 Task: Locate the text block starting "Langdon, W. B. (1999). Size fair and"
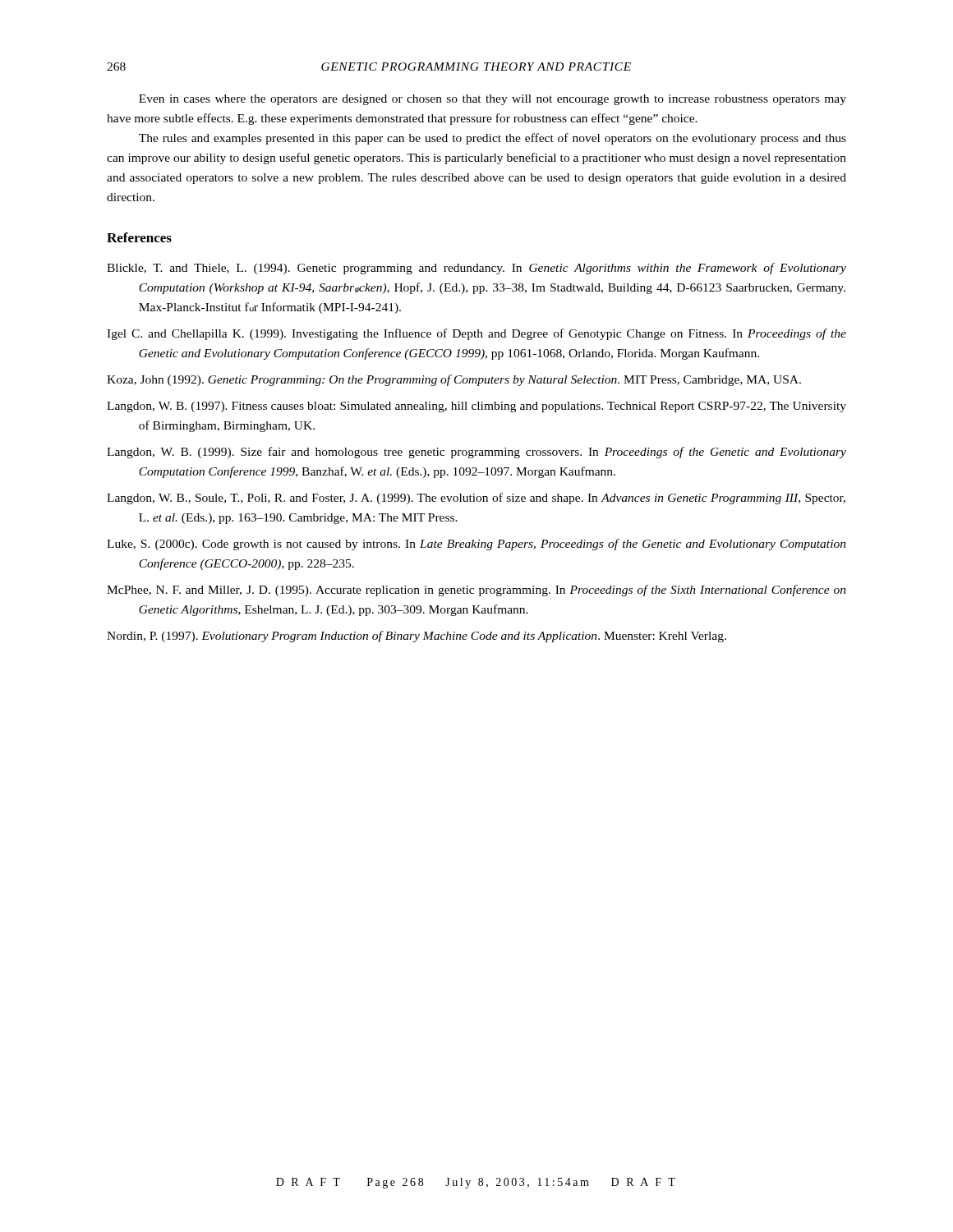click(x=476, y=461)
